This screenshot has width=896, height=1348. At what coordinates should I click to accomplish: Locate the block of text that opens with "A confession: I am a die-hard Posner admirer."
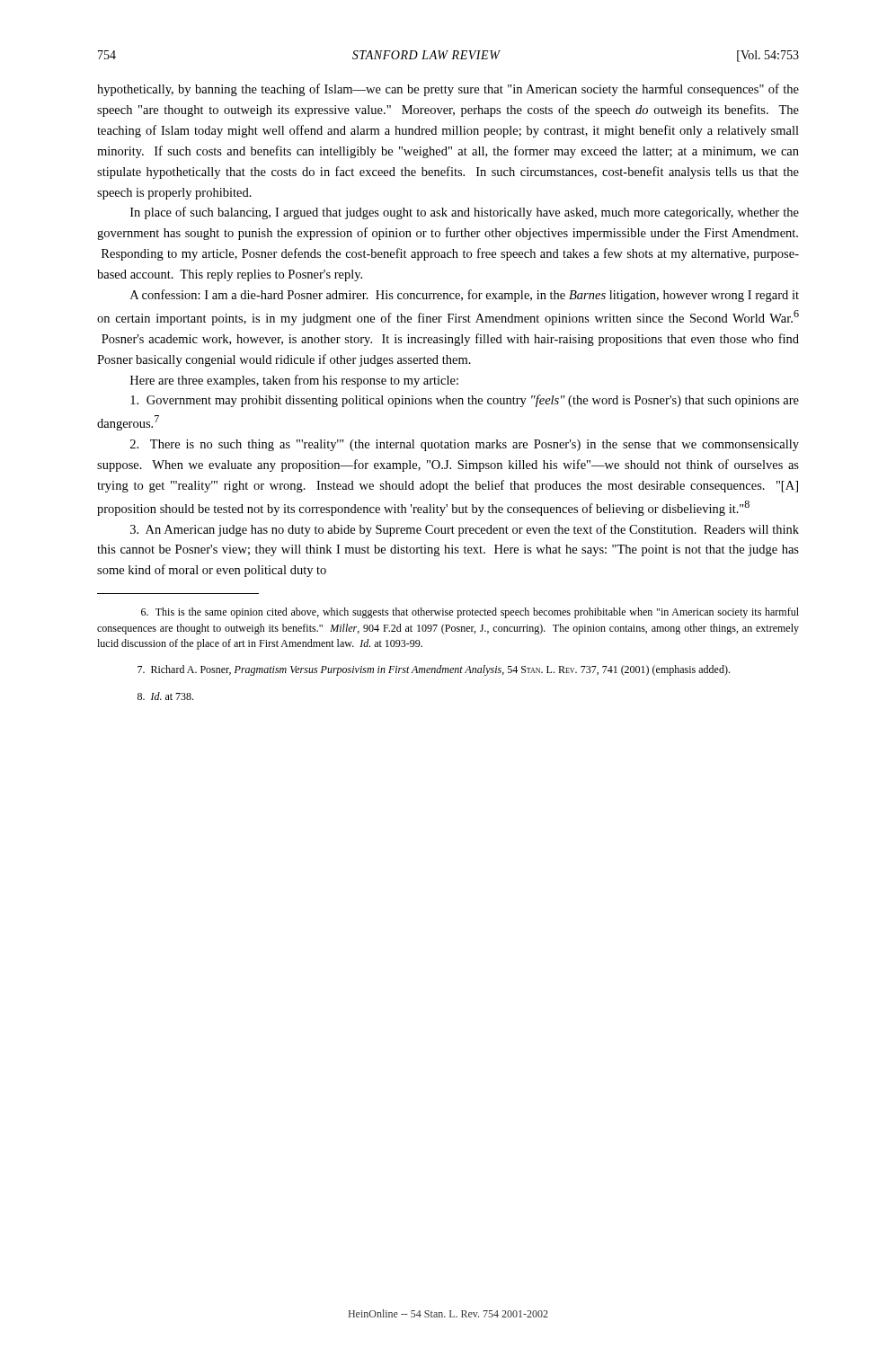[x=448, y=327]
